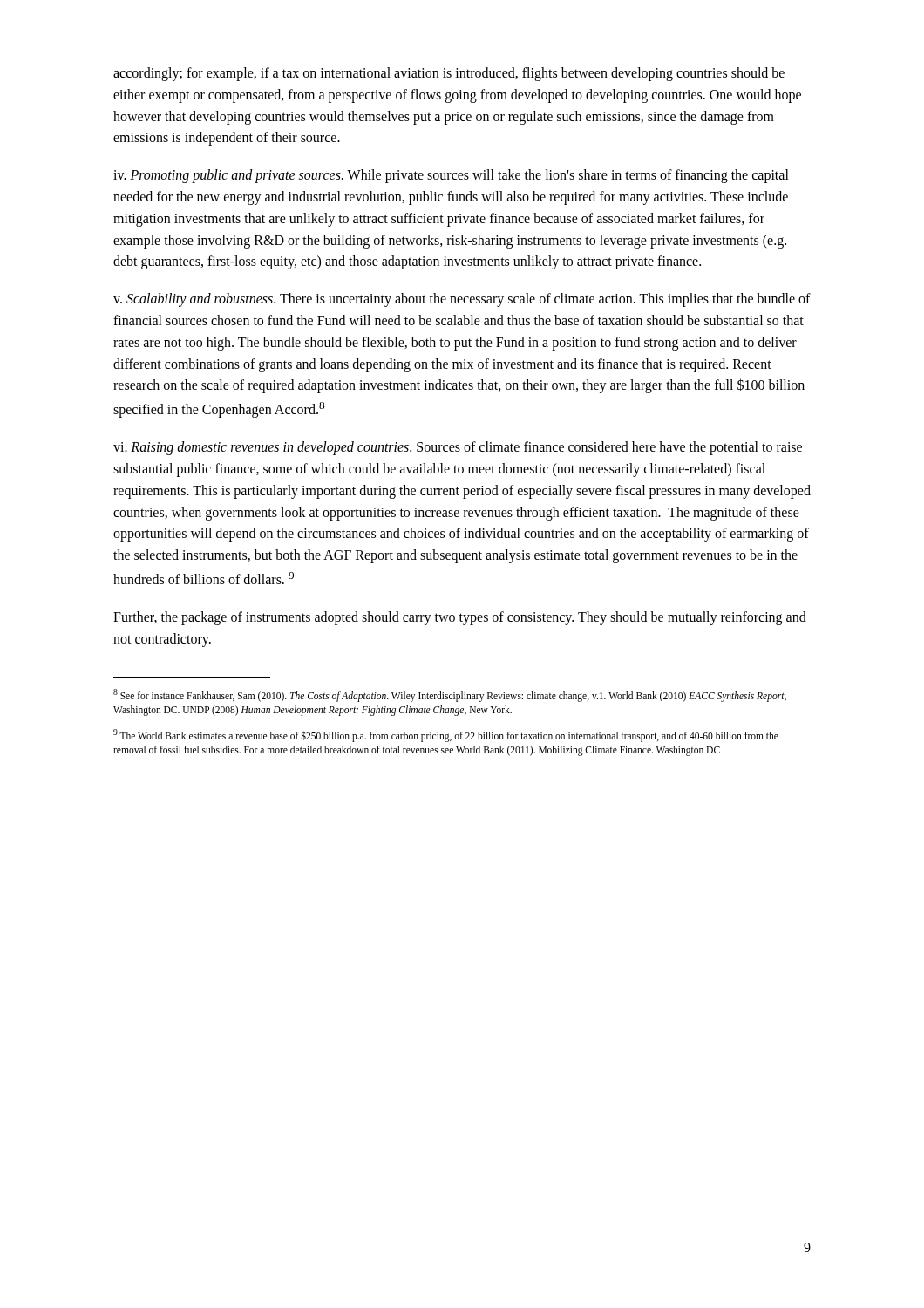Point to the element starting "8 See for"
Image resolution: width=924 pixels, height=1308 pixels.
pos(450,701)
